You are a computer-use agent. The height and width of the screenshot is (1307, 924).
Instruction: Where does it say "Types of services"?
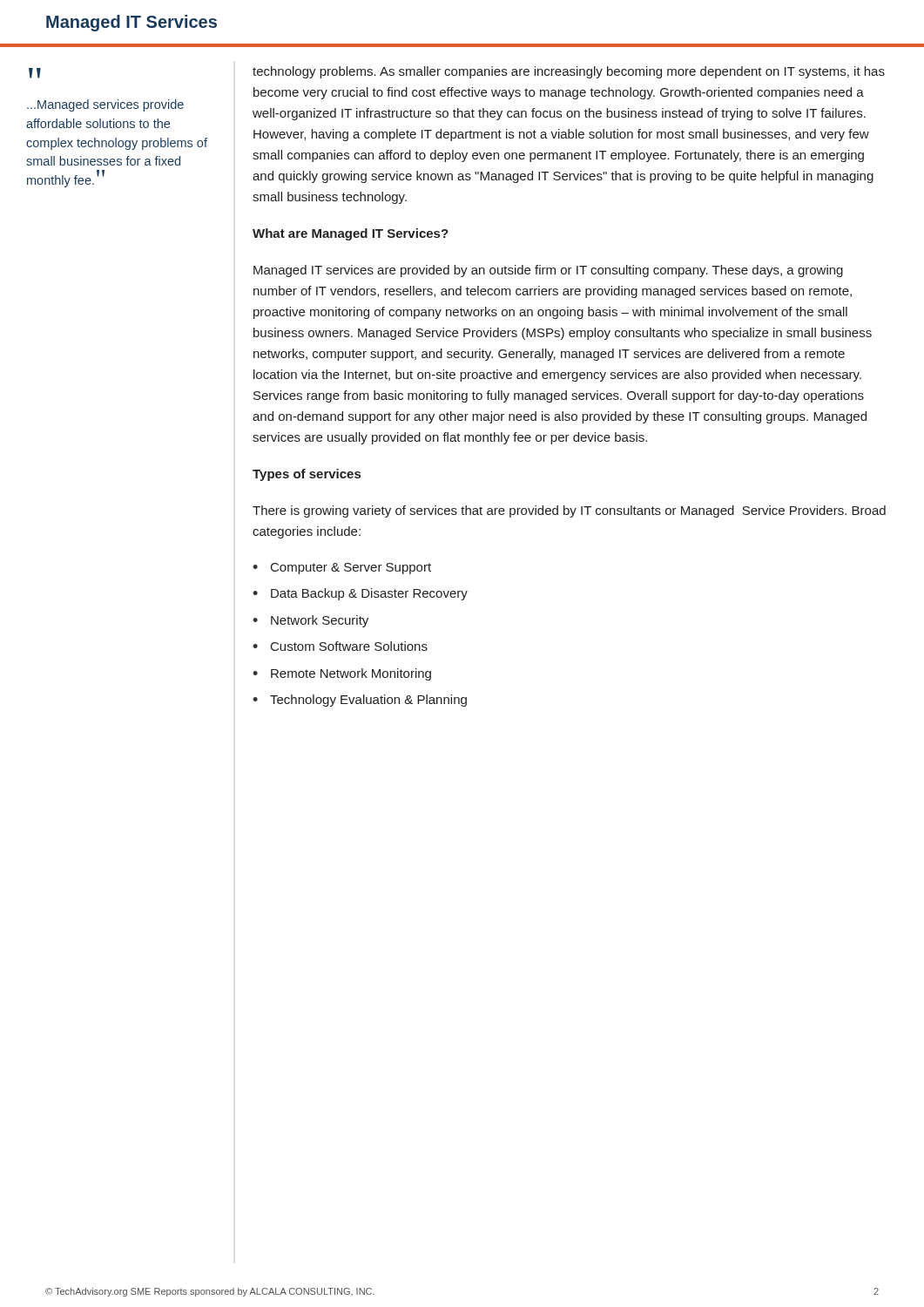pyautogui.click(x=307, y=475)
